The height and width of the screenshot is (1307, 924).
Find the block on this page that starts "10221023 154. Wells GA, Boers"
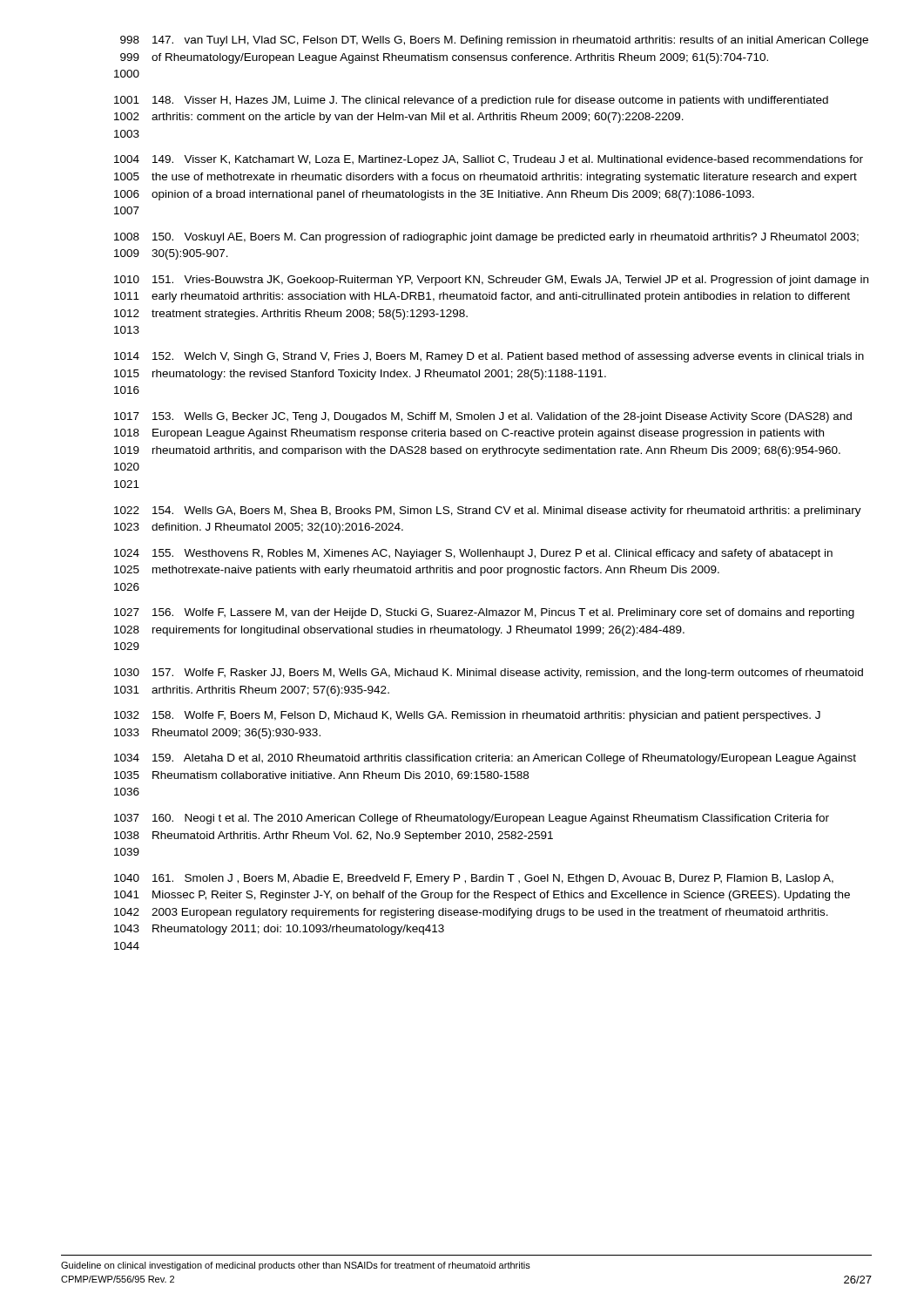[466, 519]
